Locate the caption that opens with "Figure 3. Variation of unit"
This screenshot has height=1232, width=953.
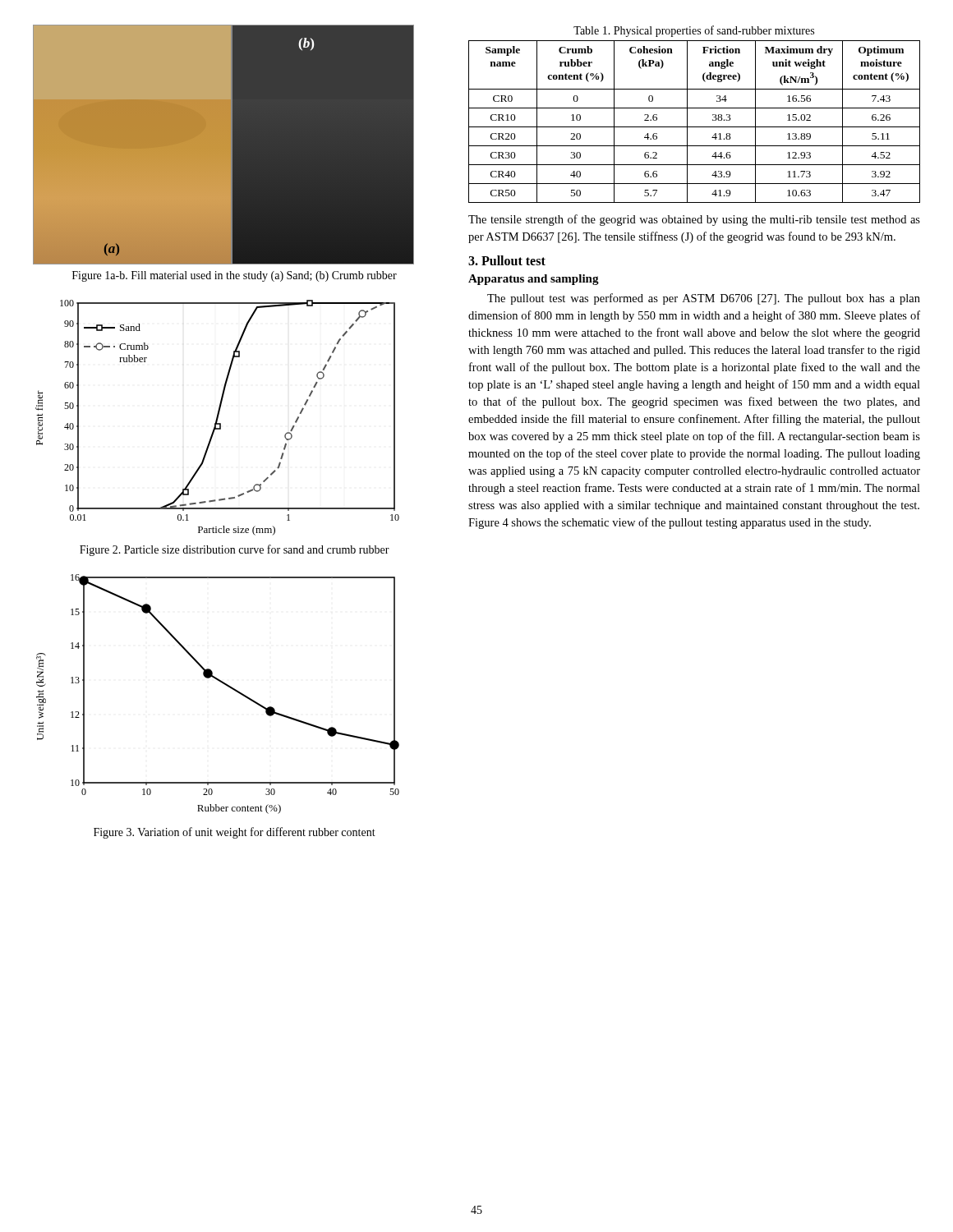tap(234, 832)
